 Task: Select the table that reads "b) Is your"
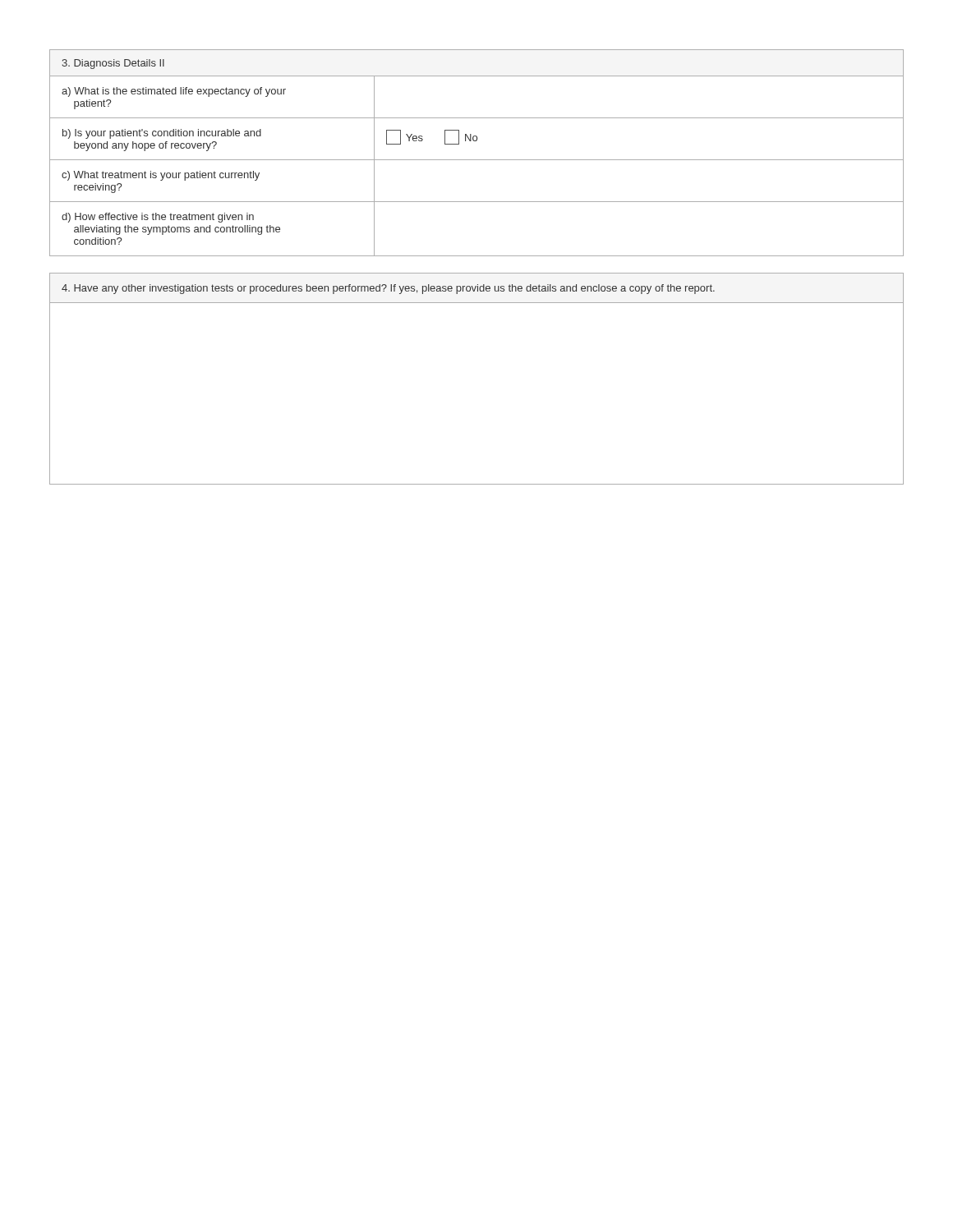click(x=476, y=153)
